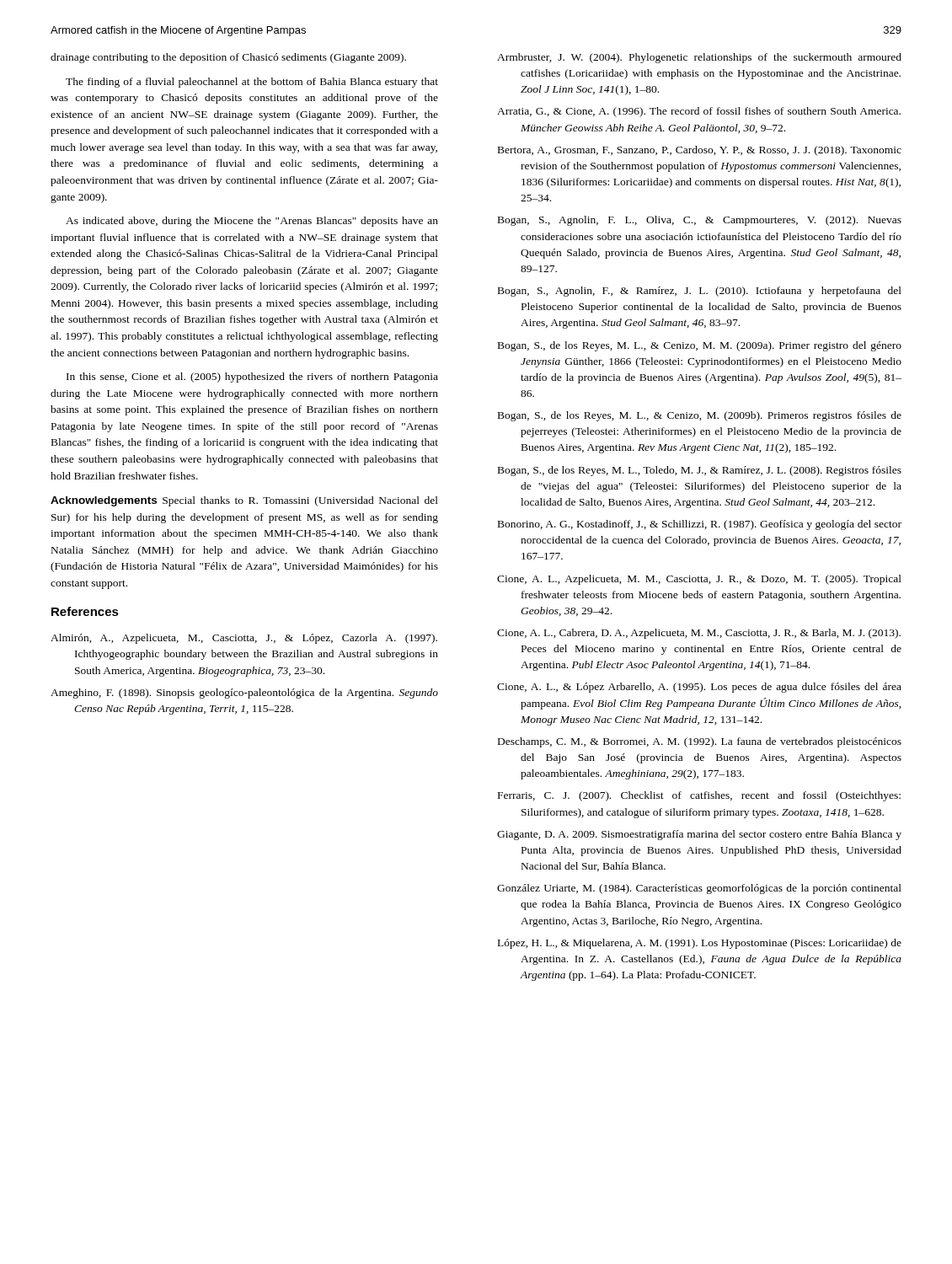Click on the list item that says "Cione, A. L., &"
The width and height of the screenshot is (952, 1264).
point(699,703)
